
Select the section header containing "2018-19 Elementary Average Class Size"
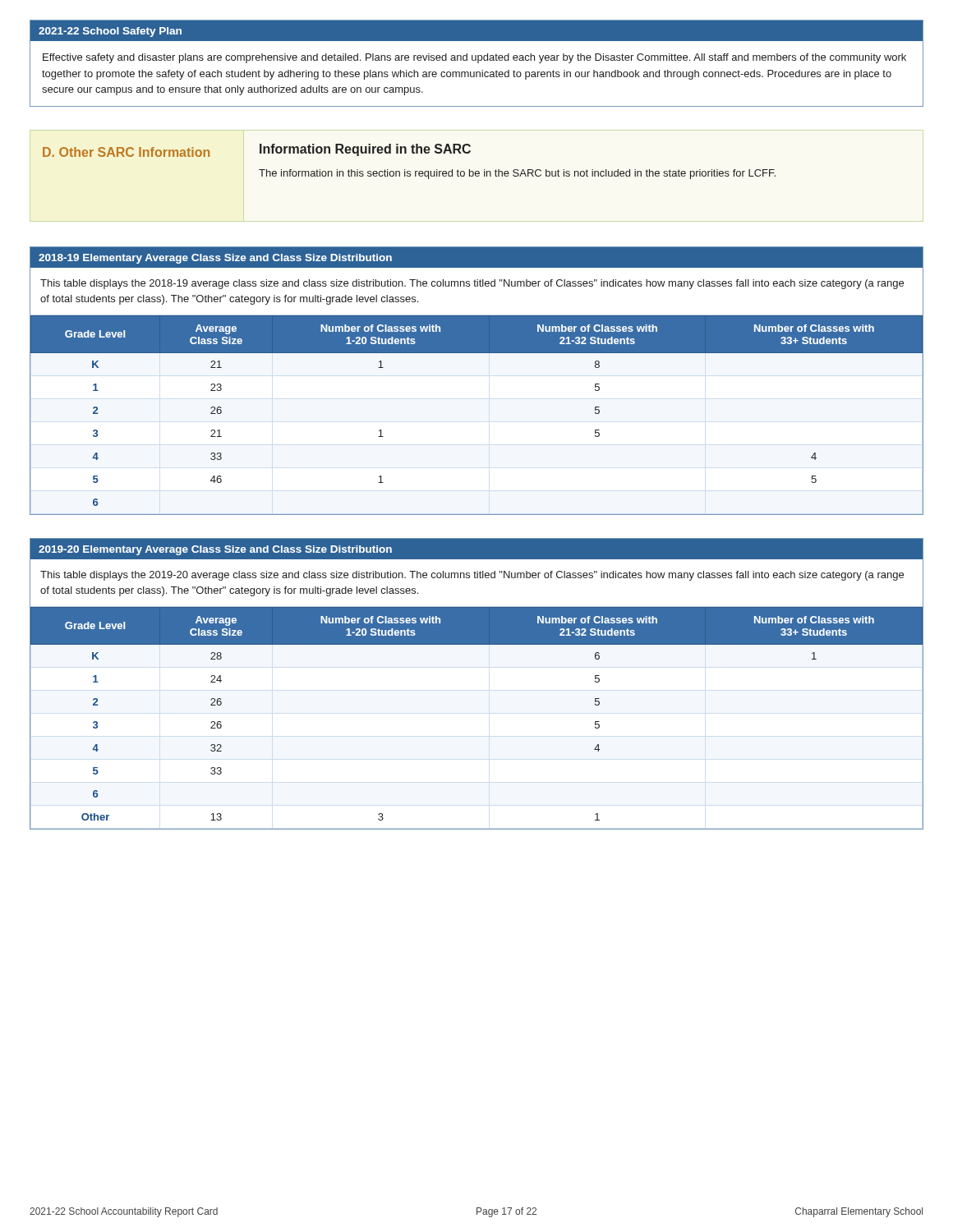[x=215, y=257]
